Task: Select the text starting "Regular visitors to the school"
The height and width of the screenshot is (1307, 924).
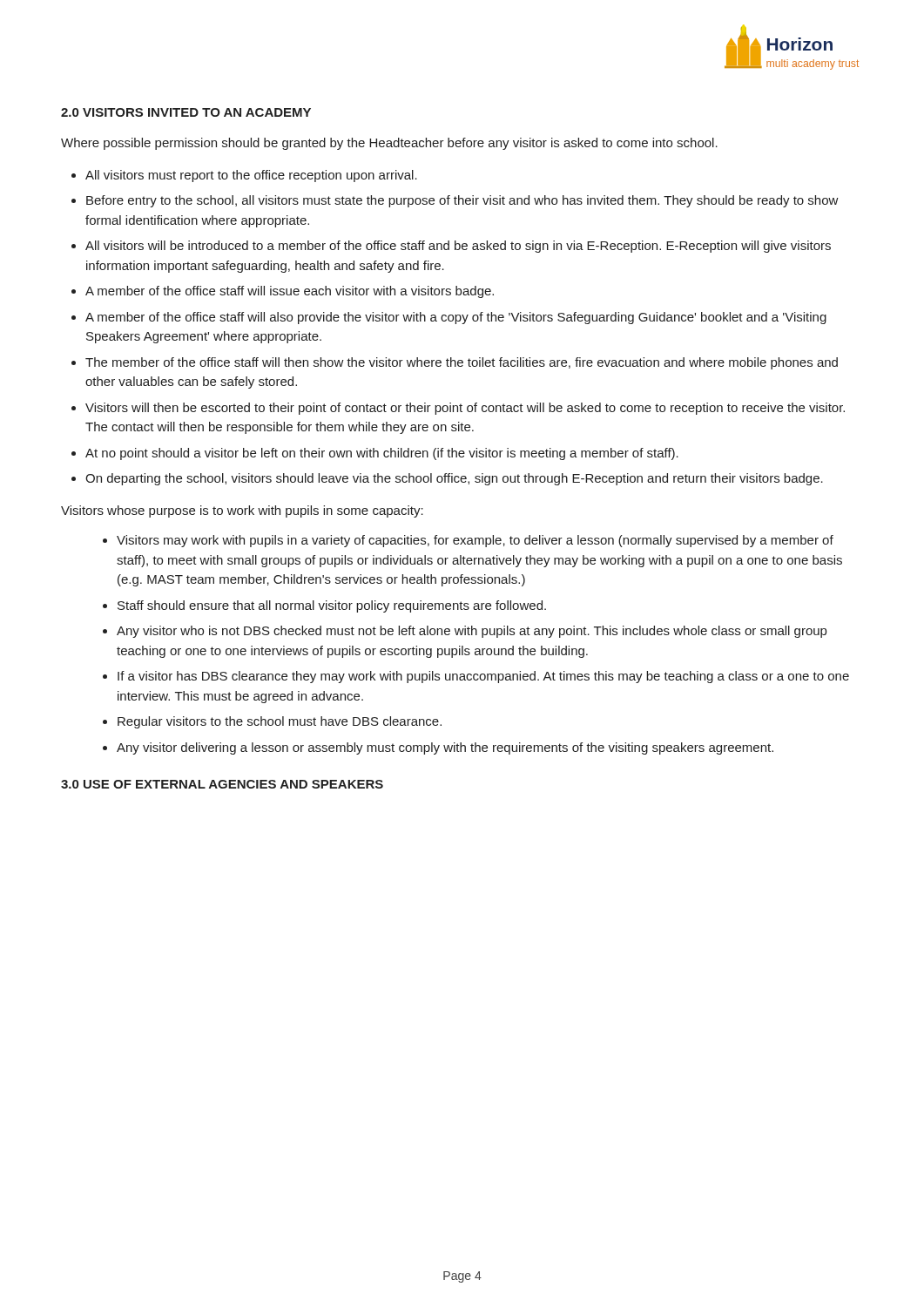Action: coord(280,721)
